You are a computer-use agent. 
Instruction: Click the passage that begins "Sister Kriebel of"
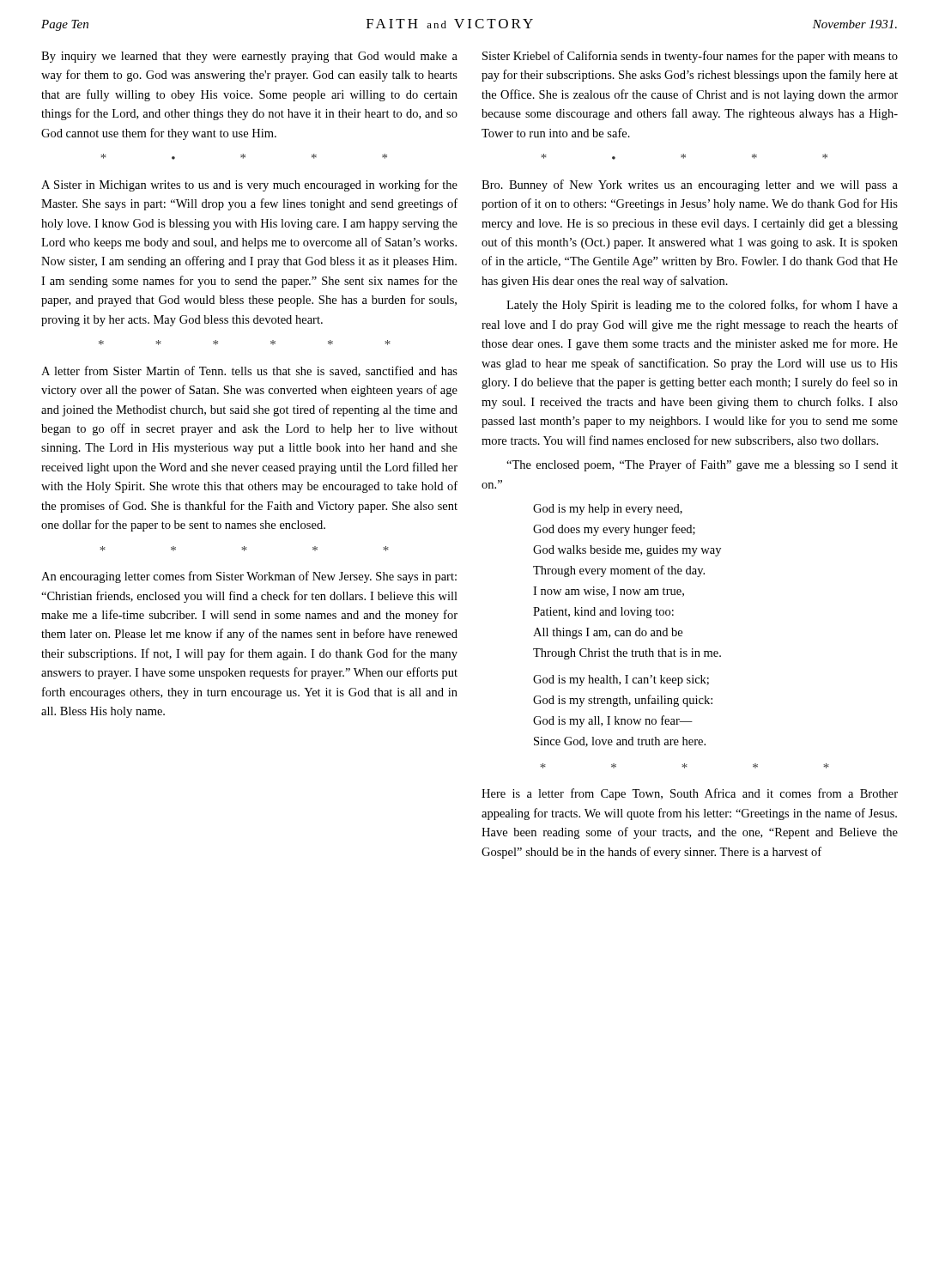coord(690,95)
